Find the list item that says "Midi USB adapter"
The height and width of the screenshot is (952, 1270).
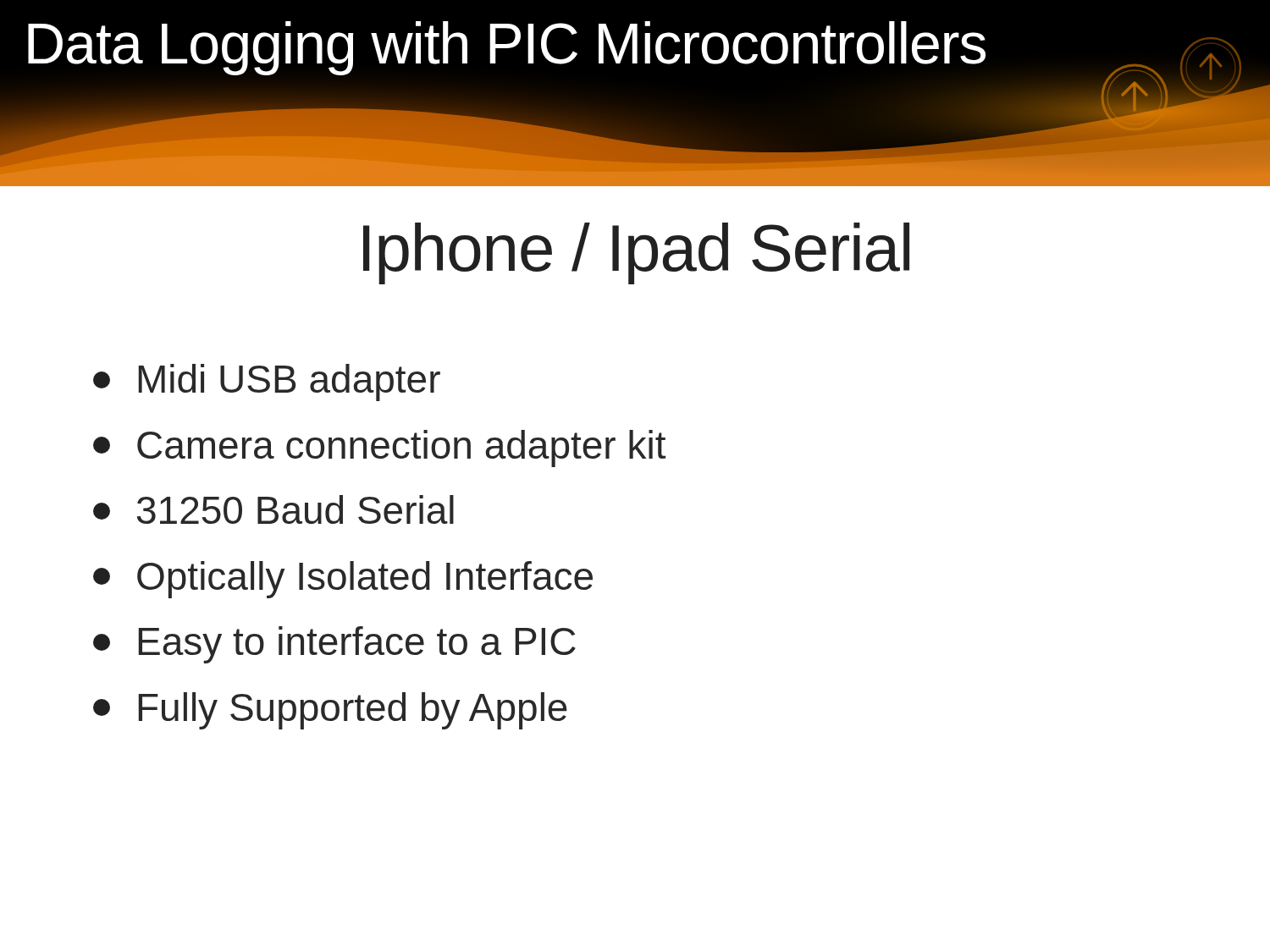267,380
